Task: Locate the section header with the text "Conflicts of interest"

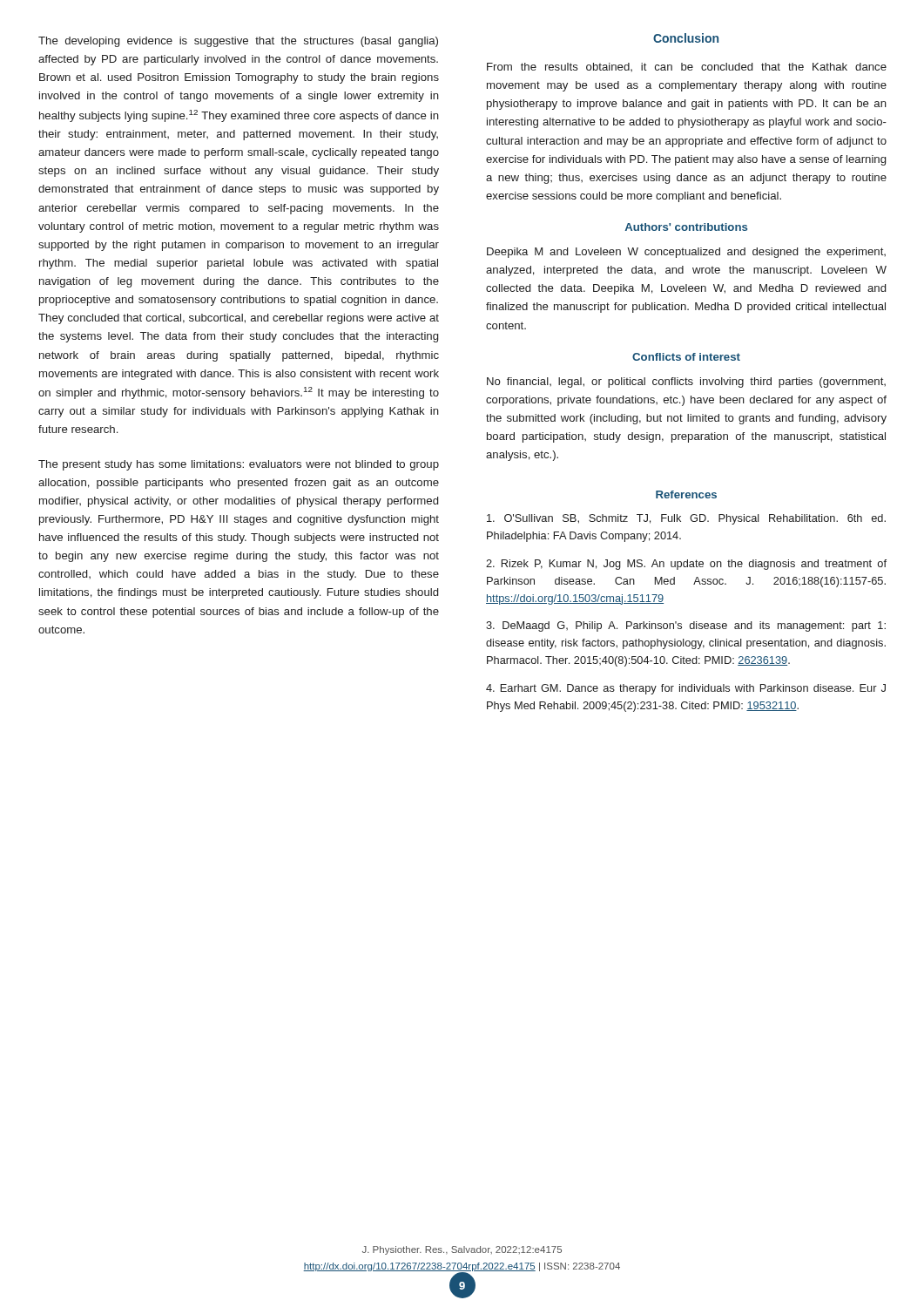Action: pos(686,357)
